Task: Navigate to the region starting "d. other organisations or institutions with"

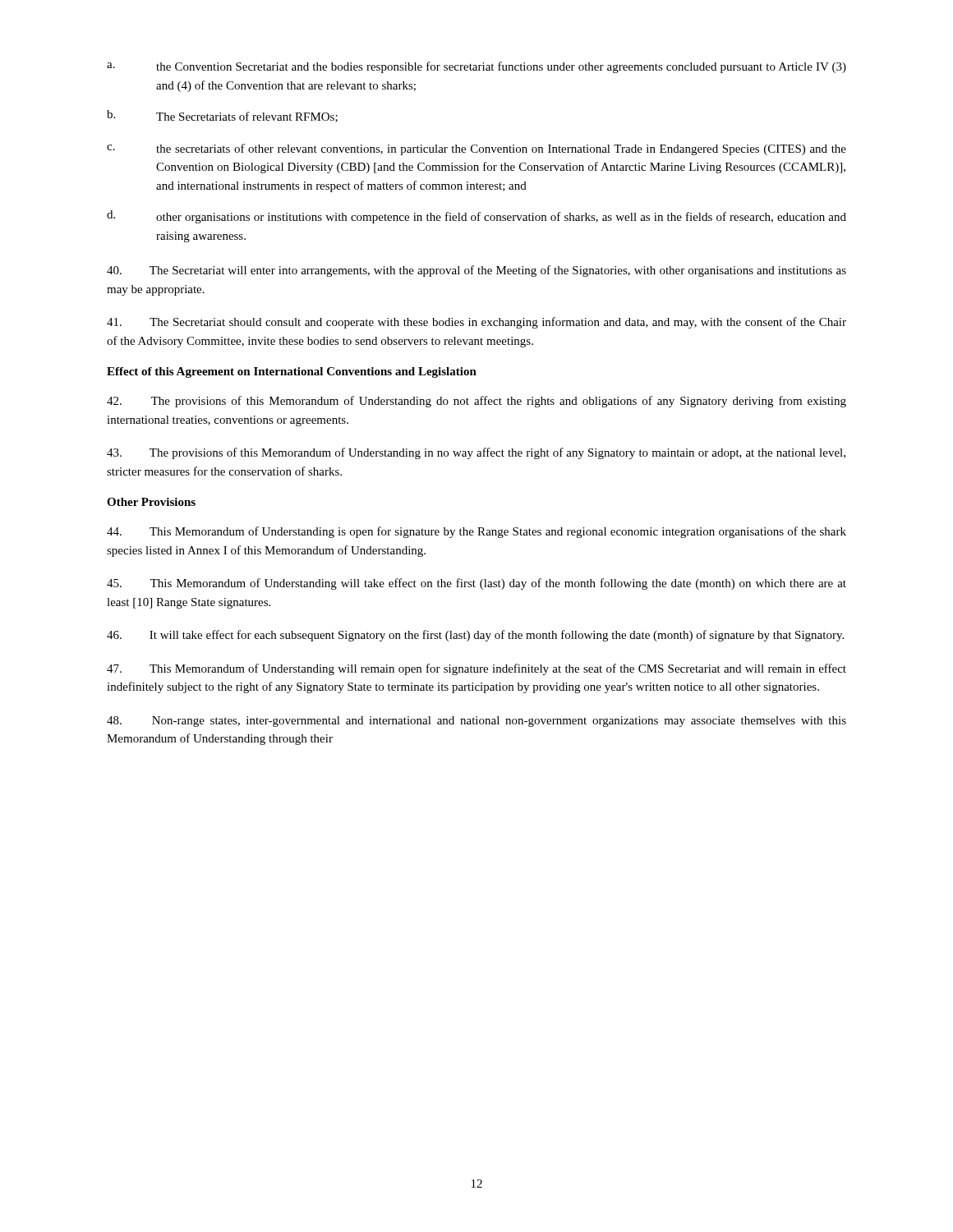Action: pos(476,226)
